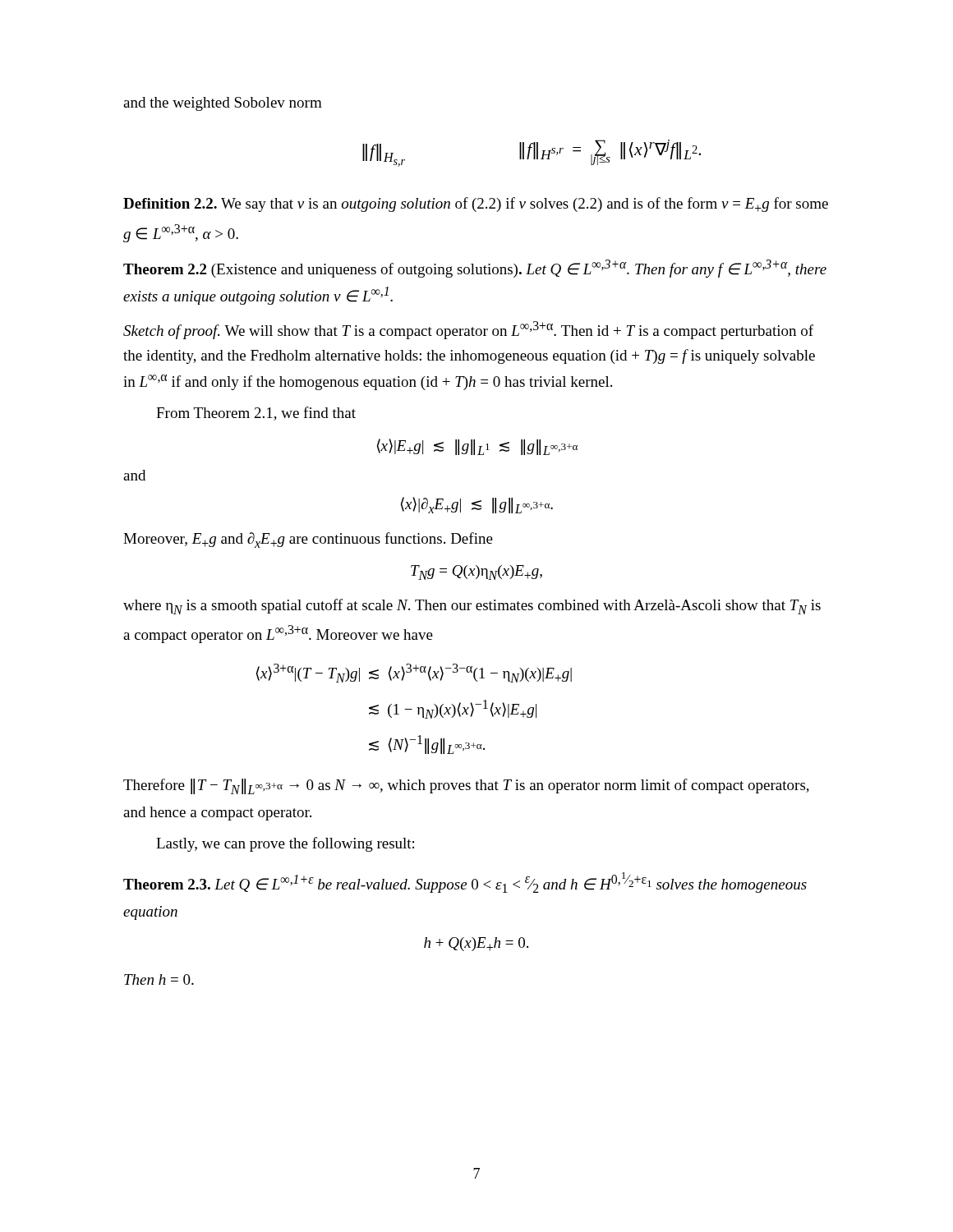Image resolution: width=953 pixels, height=1232 pixels.
Task: Click on the text block that says "Therefore ‖T −"
Action: pyautogui.click(x=466, y=799)
